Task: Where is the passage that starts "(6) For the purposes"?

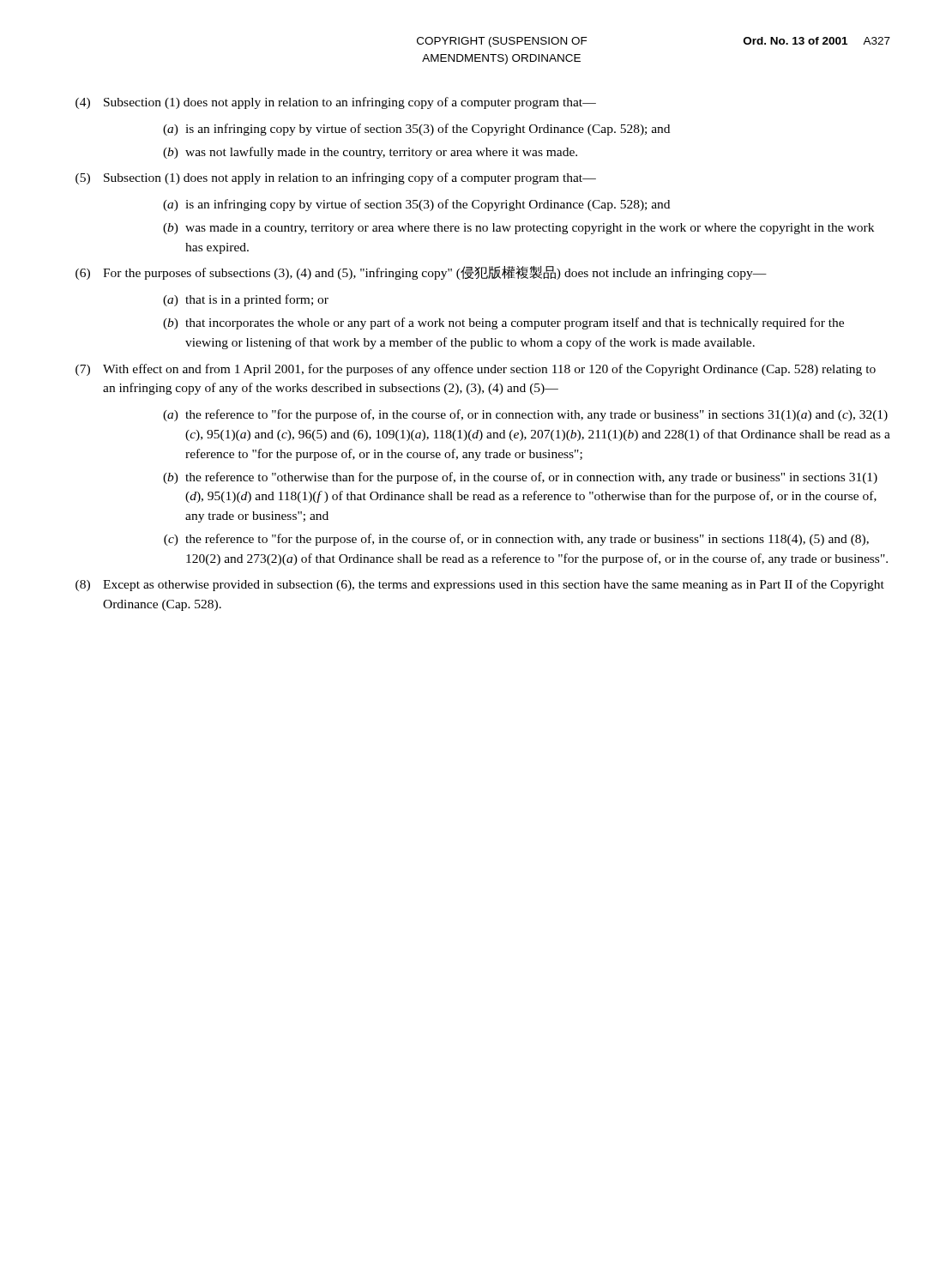Action: tap(476, 274)
